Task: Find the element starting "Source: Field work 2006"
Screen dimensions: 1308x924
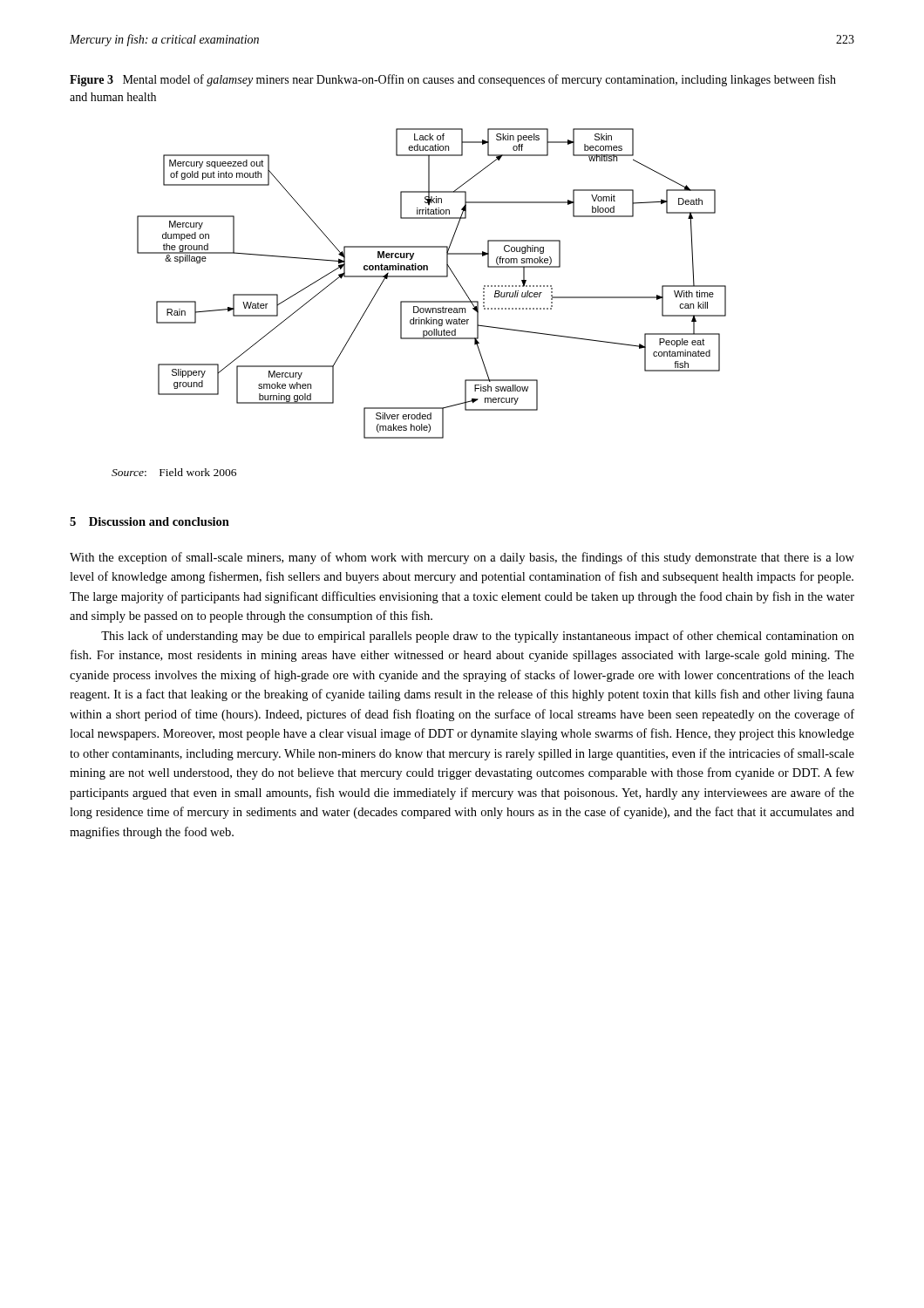Action: (174, 472)
